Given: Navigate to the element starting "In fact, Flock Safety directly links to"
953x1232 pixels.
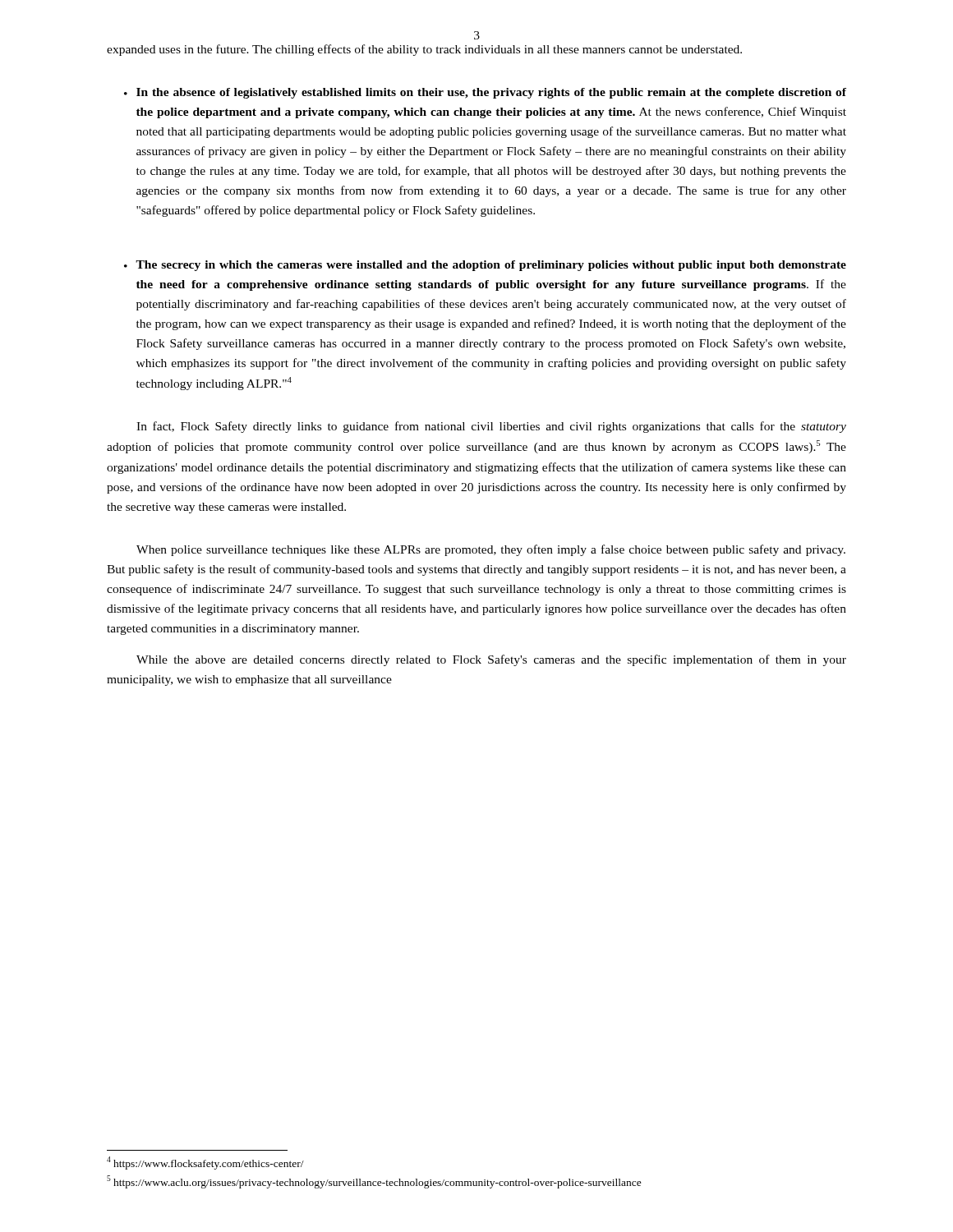Looking at the screenshot, I should coord(476,467).
